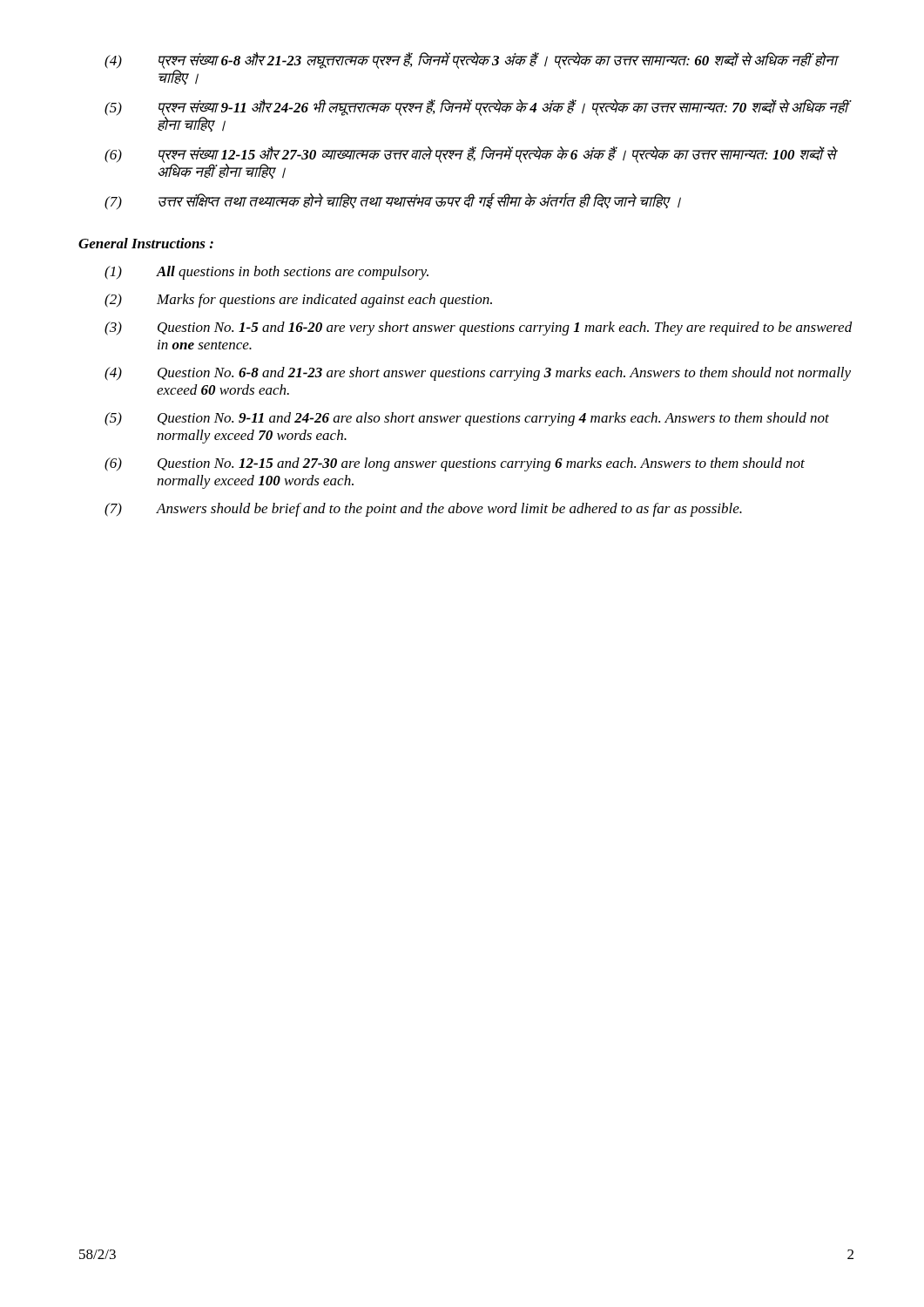The image size is (924, 1307).
Task: Locate the list item that reads "(7) उत्तर संक्षिप्त तथा तथ्यात्मक होने चाहिए तथा"
Action: pyautogui.click(x=466, y=202)
